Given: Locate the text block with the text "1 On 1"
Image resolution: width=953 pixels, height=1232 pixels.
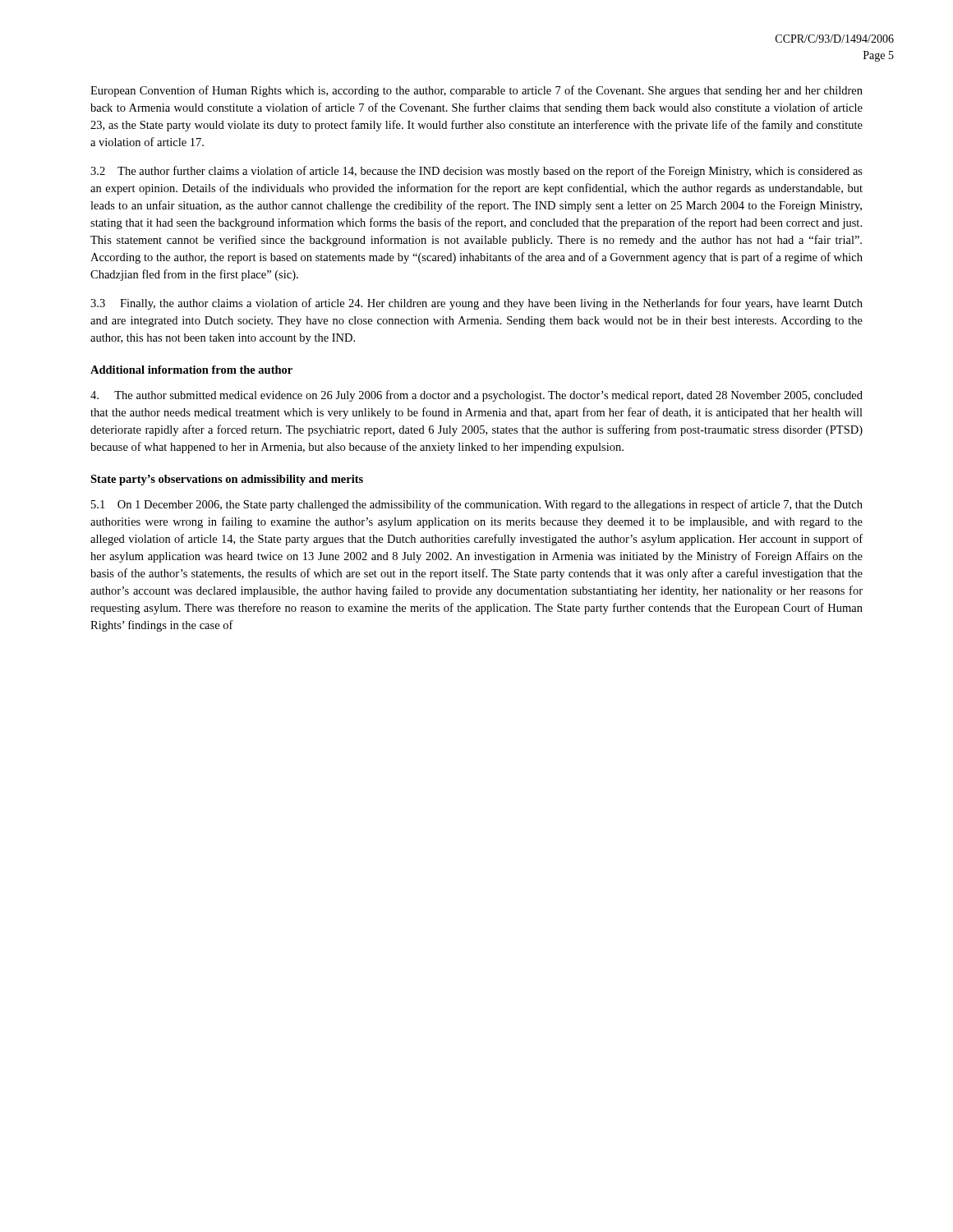Looking at the screenshot, I should (476, 565).
